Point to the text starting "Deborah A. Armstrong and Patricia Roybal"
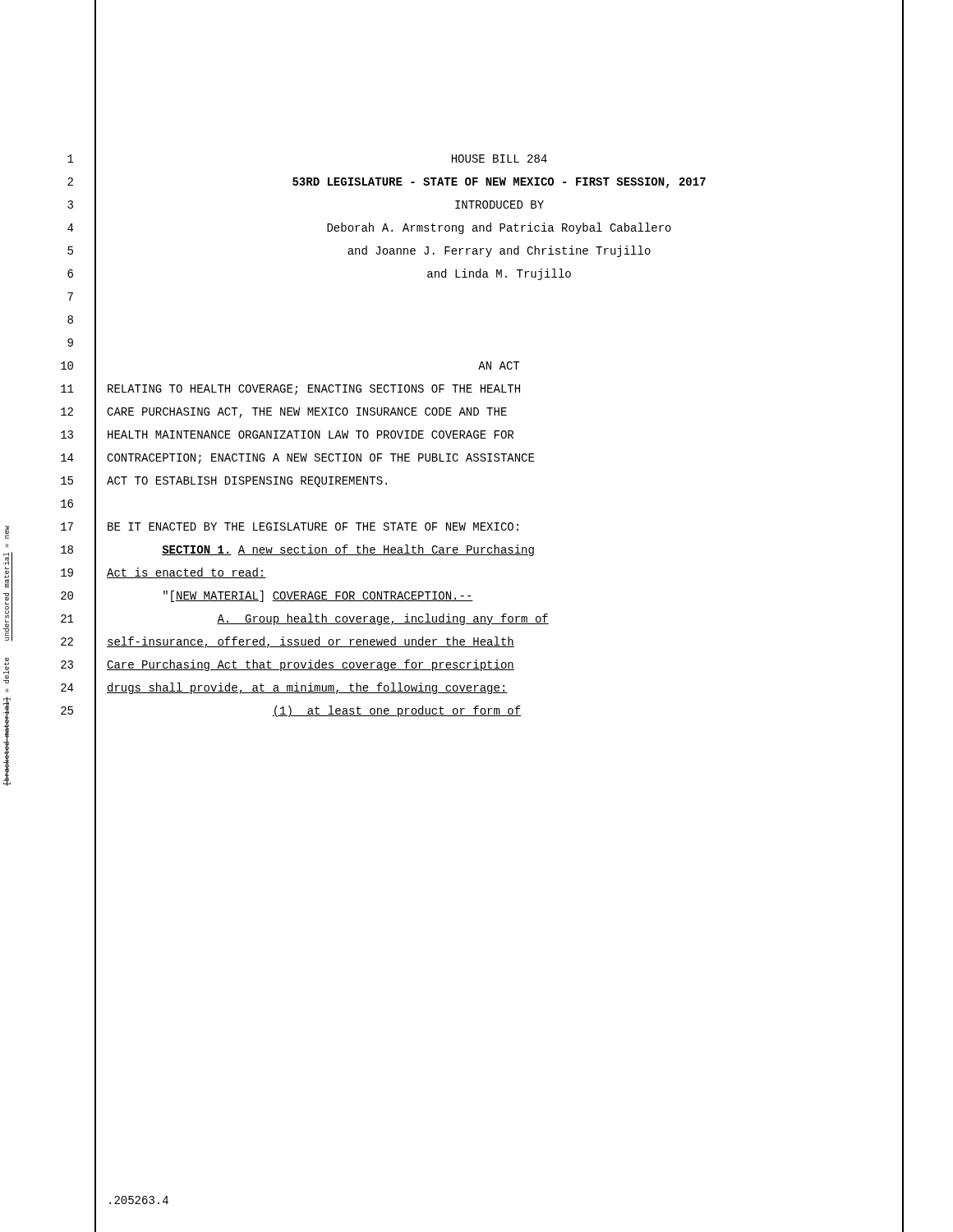Screen dimensions: 1232x953 [499, 228]
